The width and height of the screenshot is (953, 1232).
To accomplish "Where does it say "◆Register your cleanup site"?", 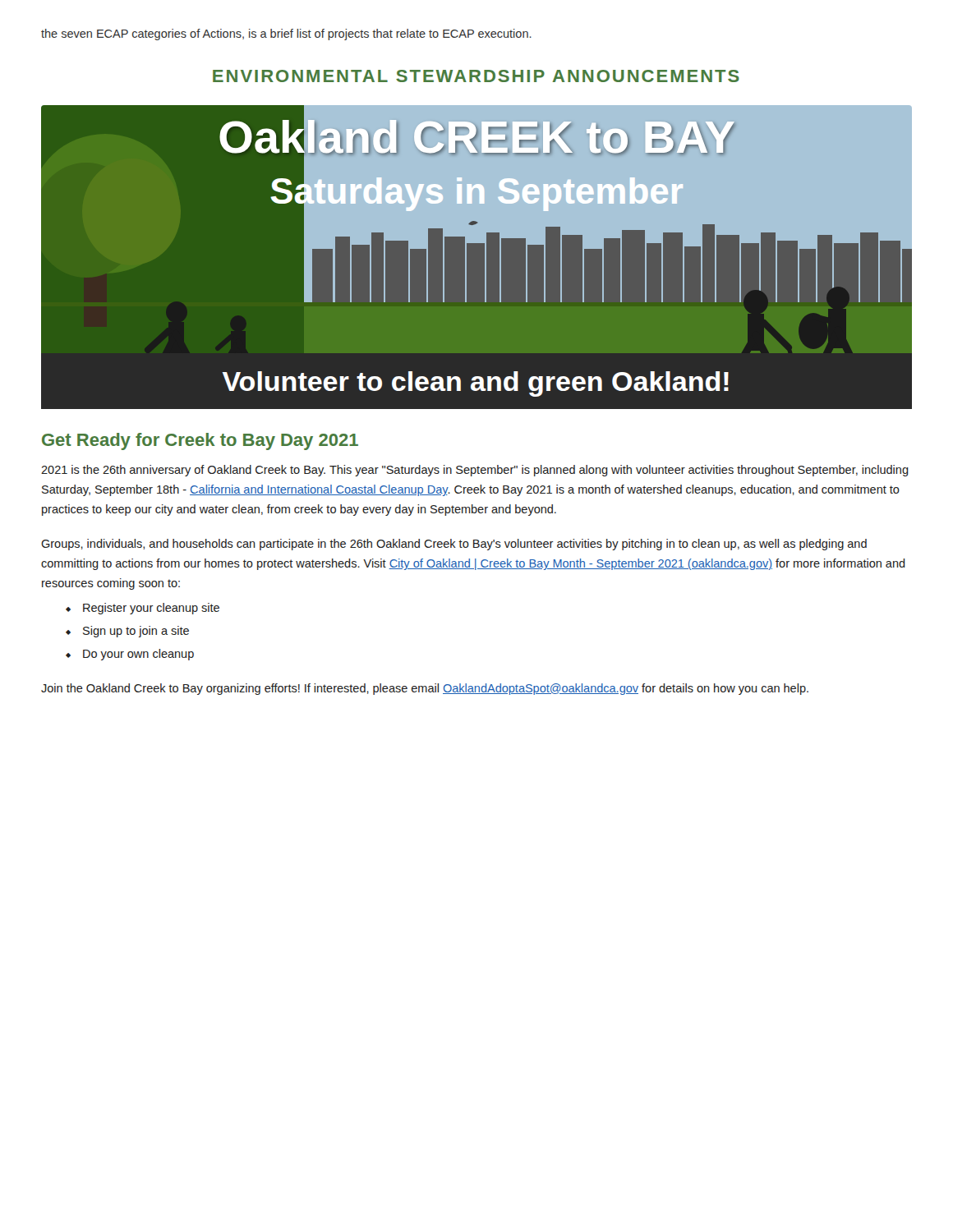I will [x=143, y=608].
